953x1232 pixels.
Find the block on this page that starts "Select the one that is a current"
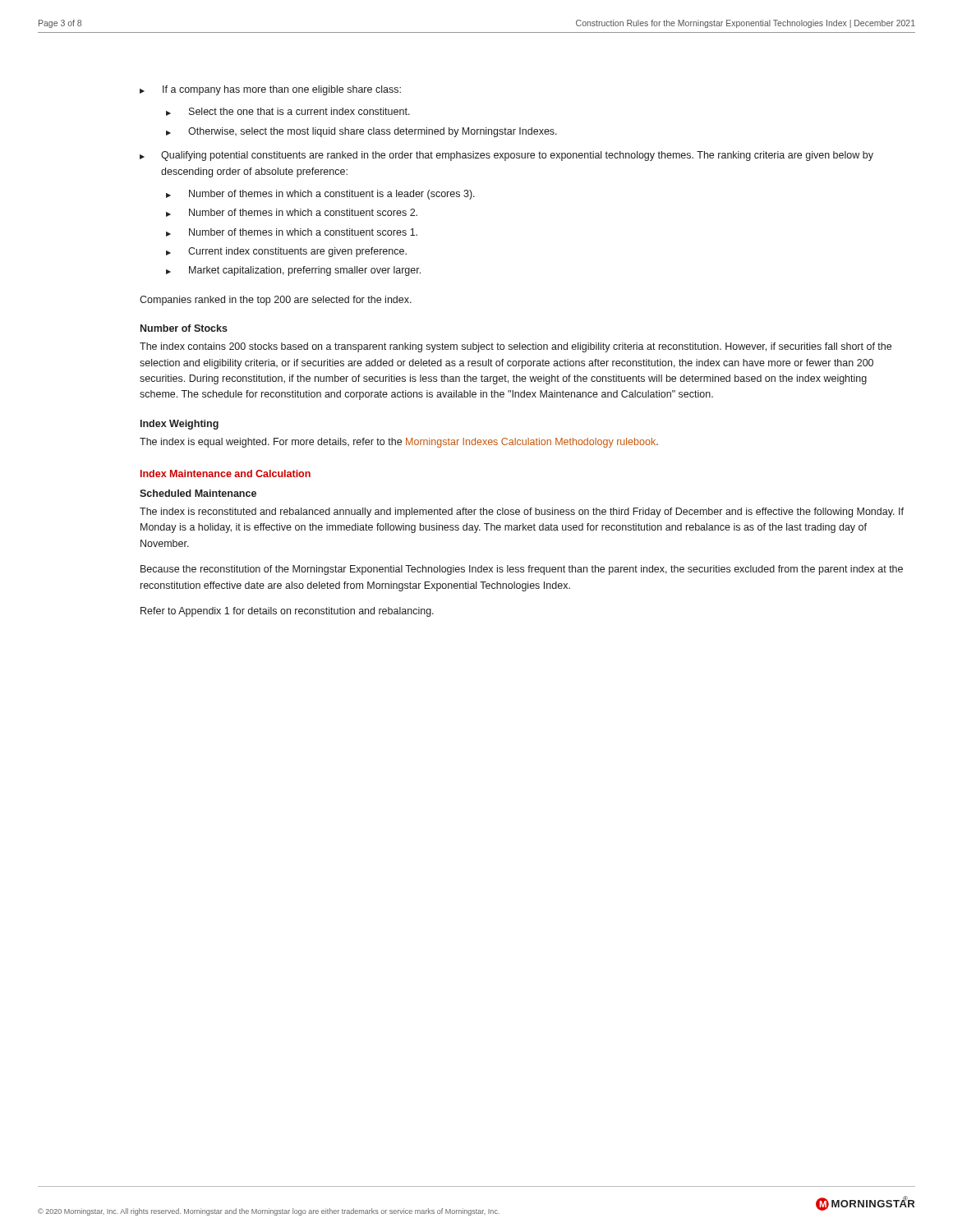pos(288,113)
